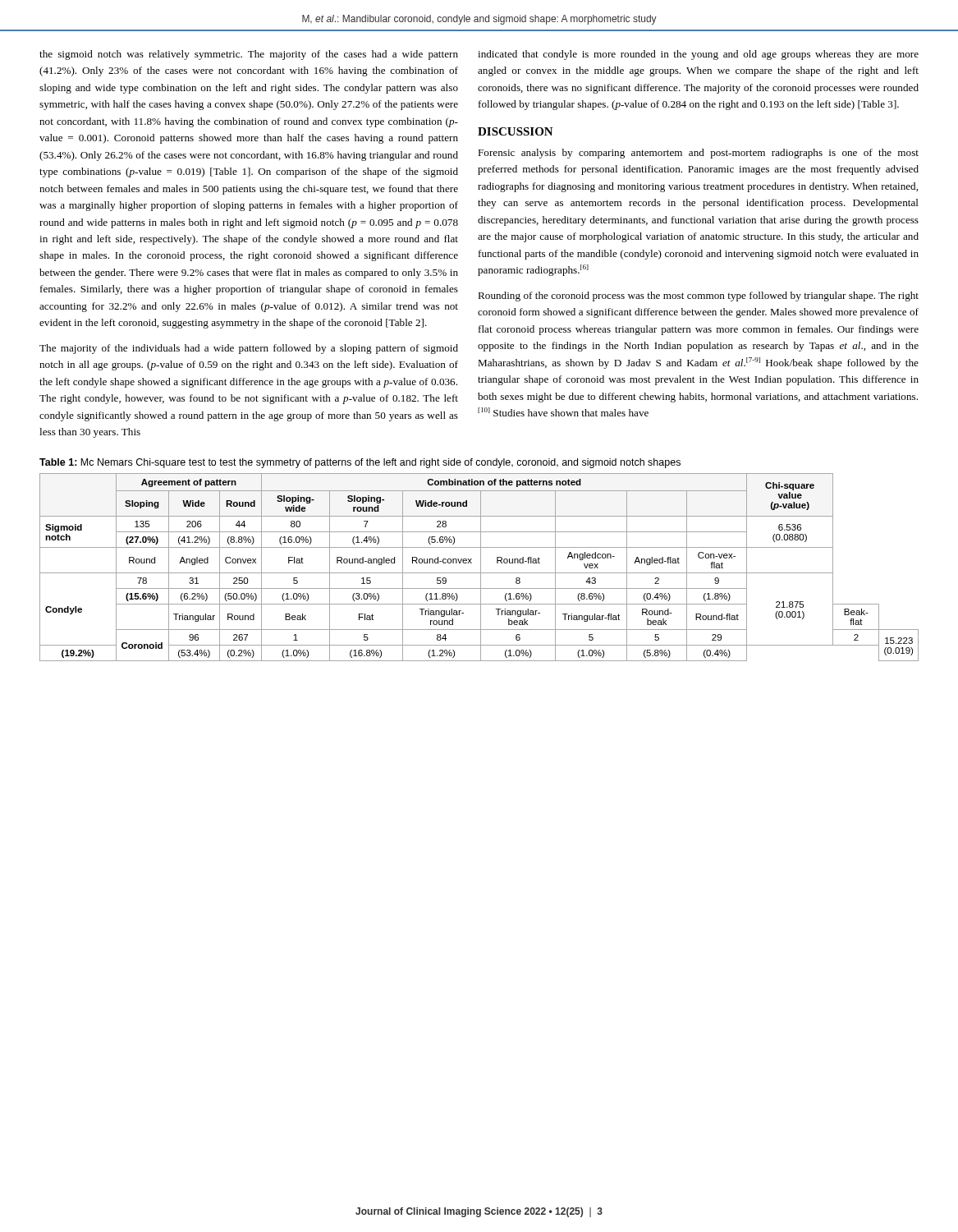Point to the text block starting "Forensic analysis by comparing antemortem"
Screen dimensions: 1232x958
[x=698, y=211]
